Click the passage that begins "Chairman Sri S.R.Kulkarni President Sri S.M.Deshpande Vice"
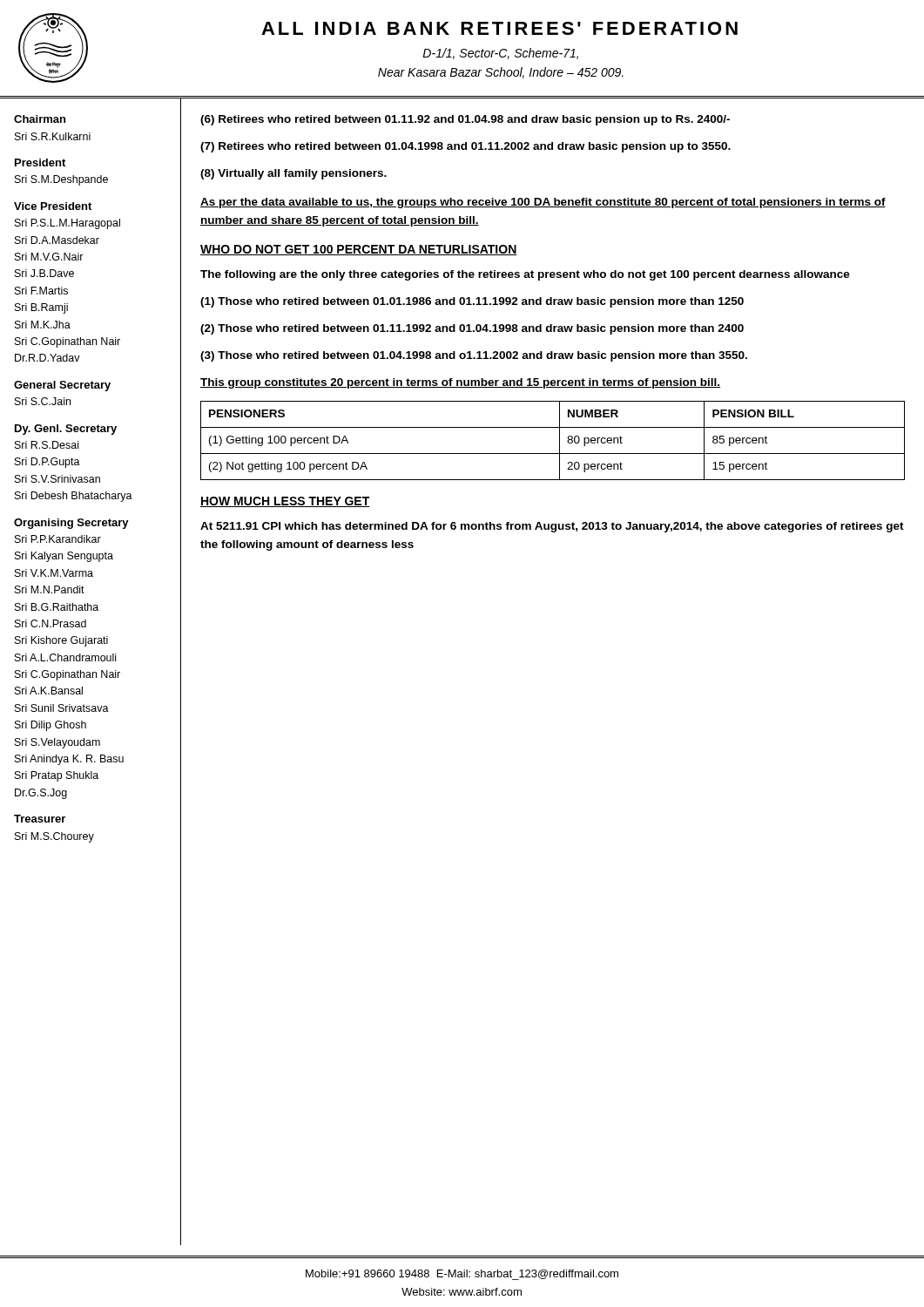 pyautogui.click(x=93, y=478)
